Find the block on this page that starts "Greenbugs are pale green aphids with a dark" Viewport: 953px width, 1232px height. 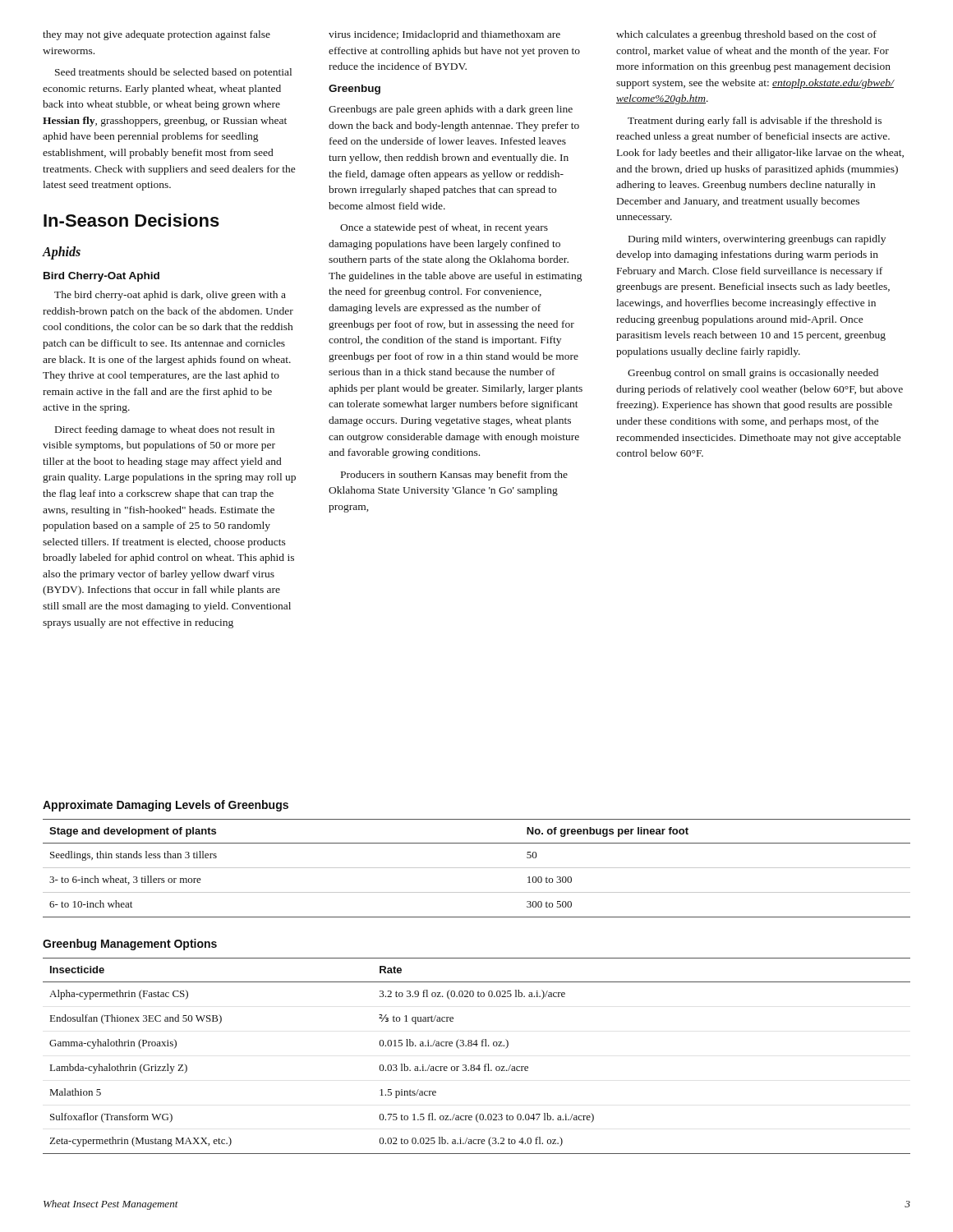point(456,308)
